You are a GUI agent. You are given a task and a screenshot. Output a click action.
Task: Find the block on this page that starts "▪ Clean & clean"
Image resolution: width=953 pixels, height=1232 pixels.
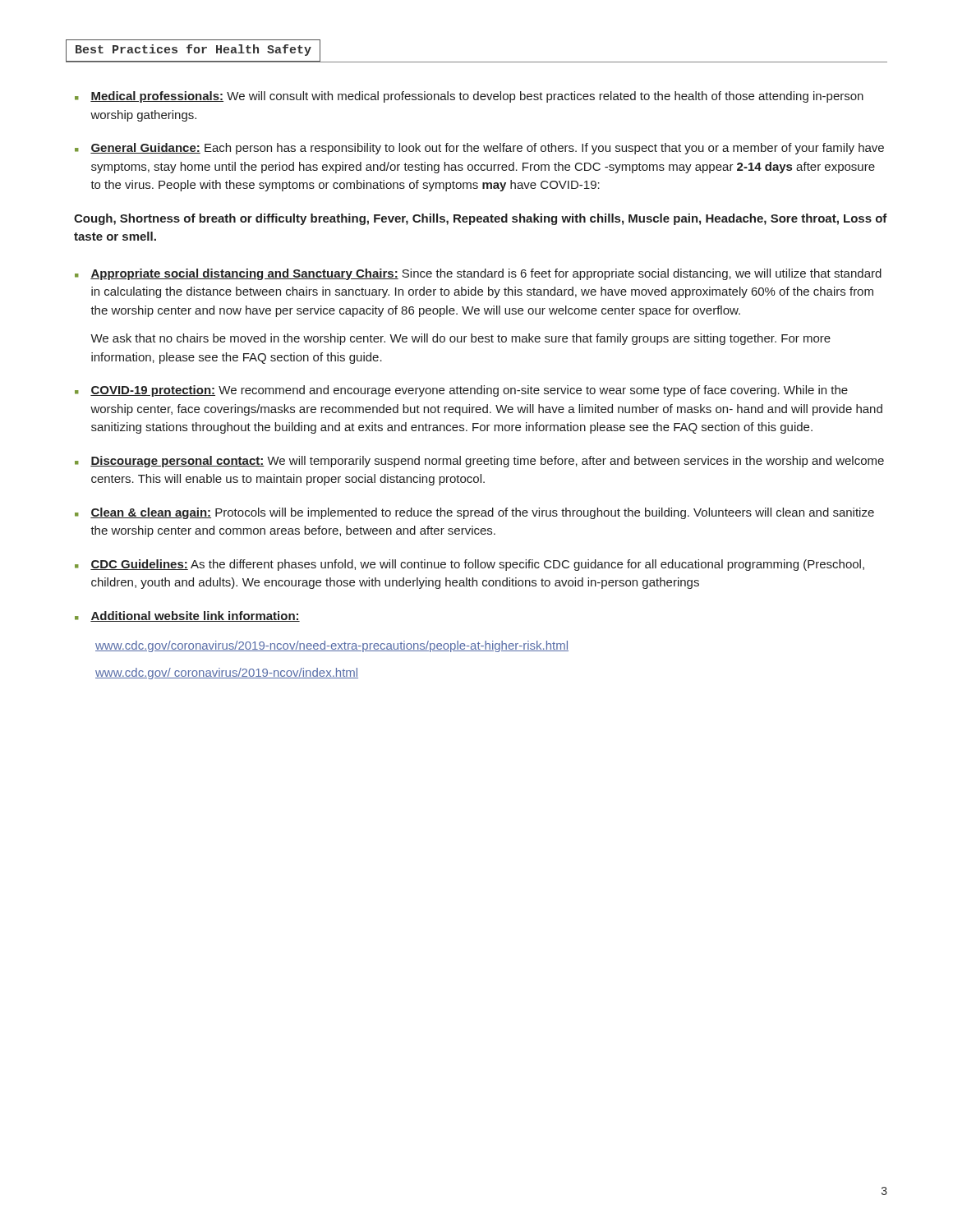(x=481, y=522)
